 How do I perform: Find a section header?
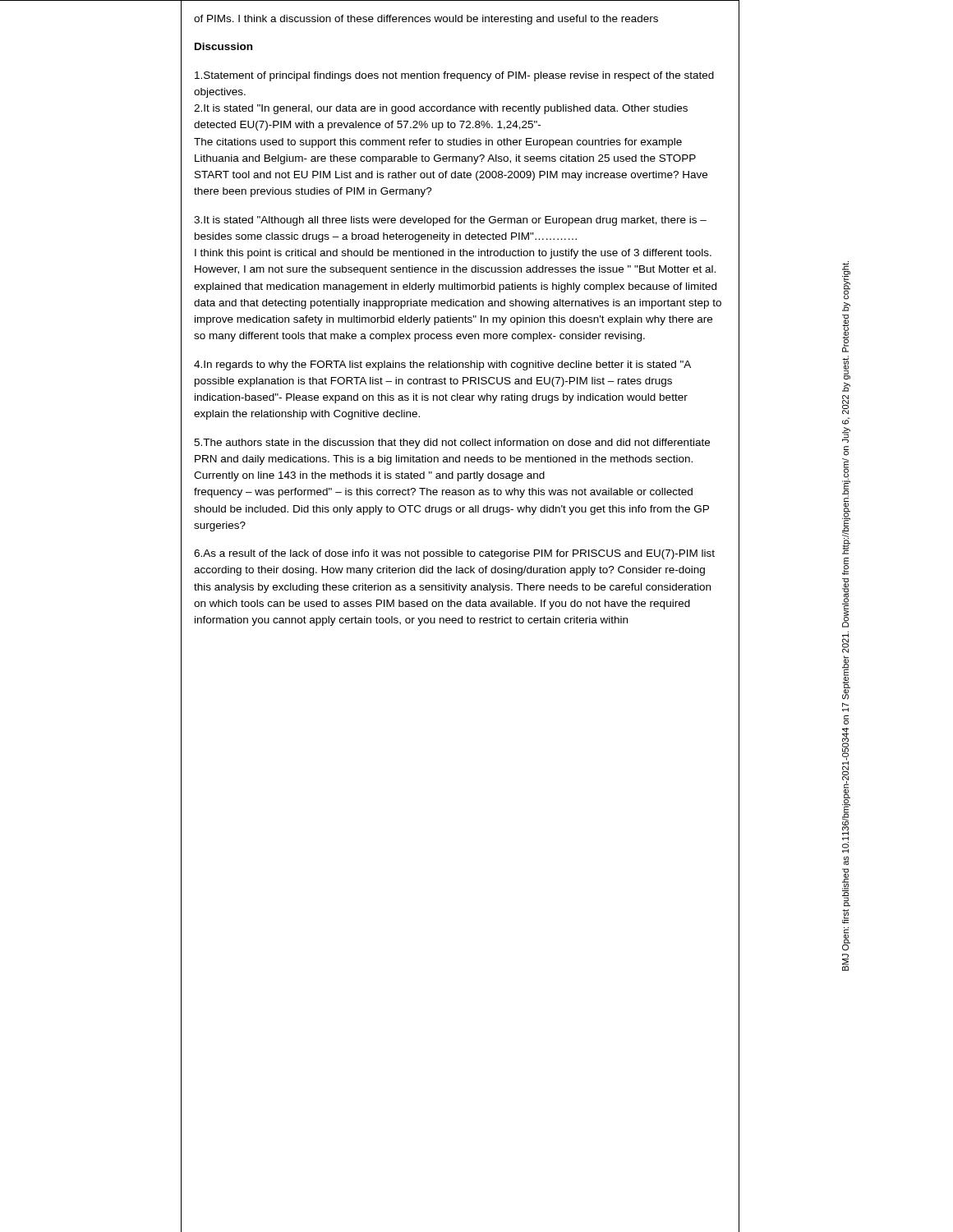click(223, 47)
